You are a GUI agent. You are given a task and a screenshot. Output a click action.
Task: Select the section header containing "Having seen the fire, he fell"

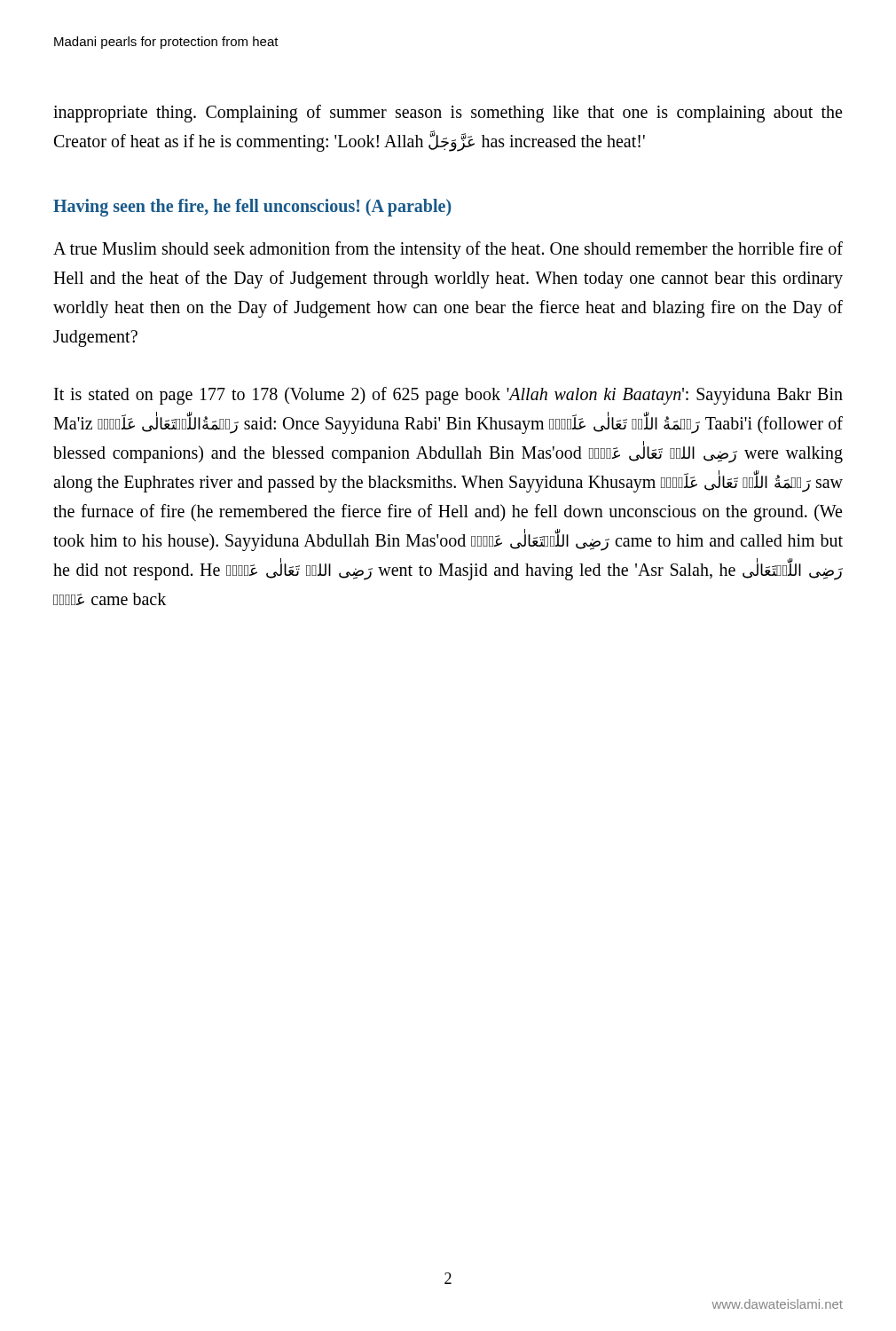tap(252, 206)
